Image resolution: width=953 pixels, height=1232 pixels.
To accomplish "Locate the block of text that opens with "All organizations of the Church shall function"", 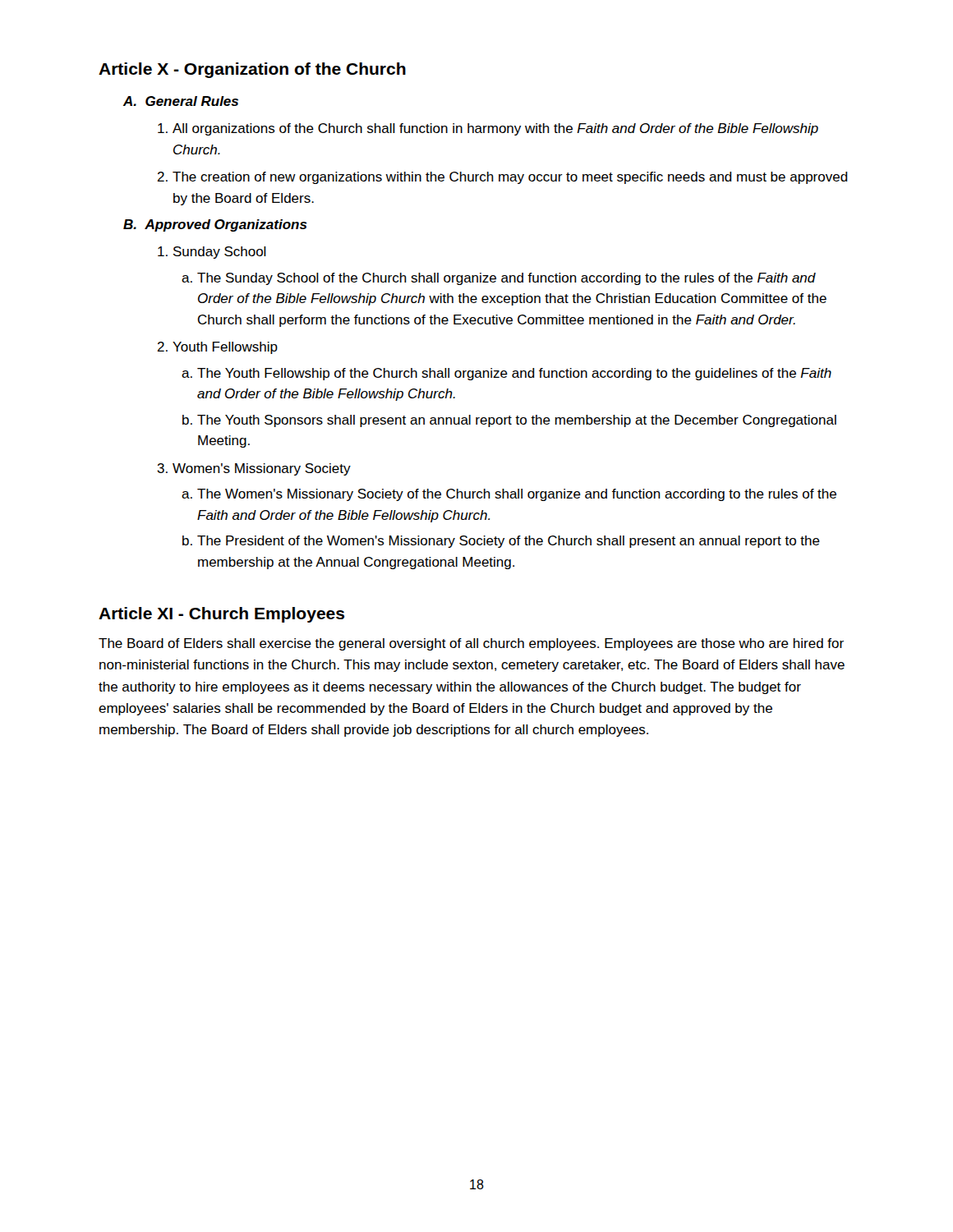I will (495, 139).
